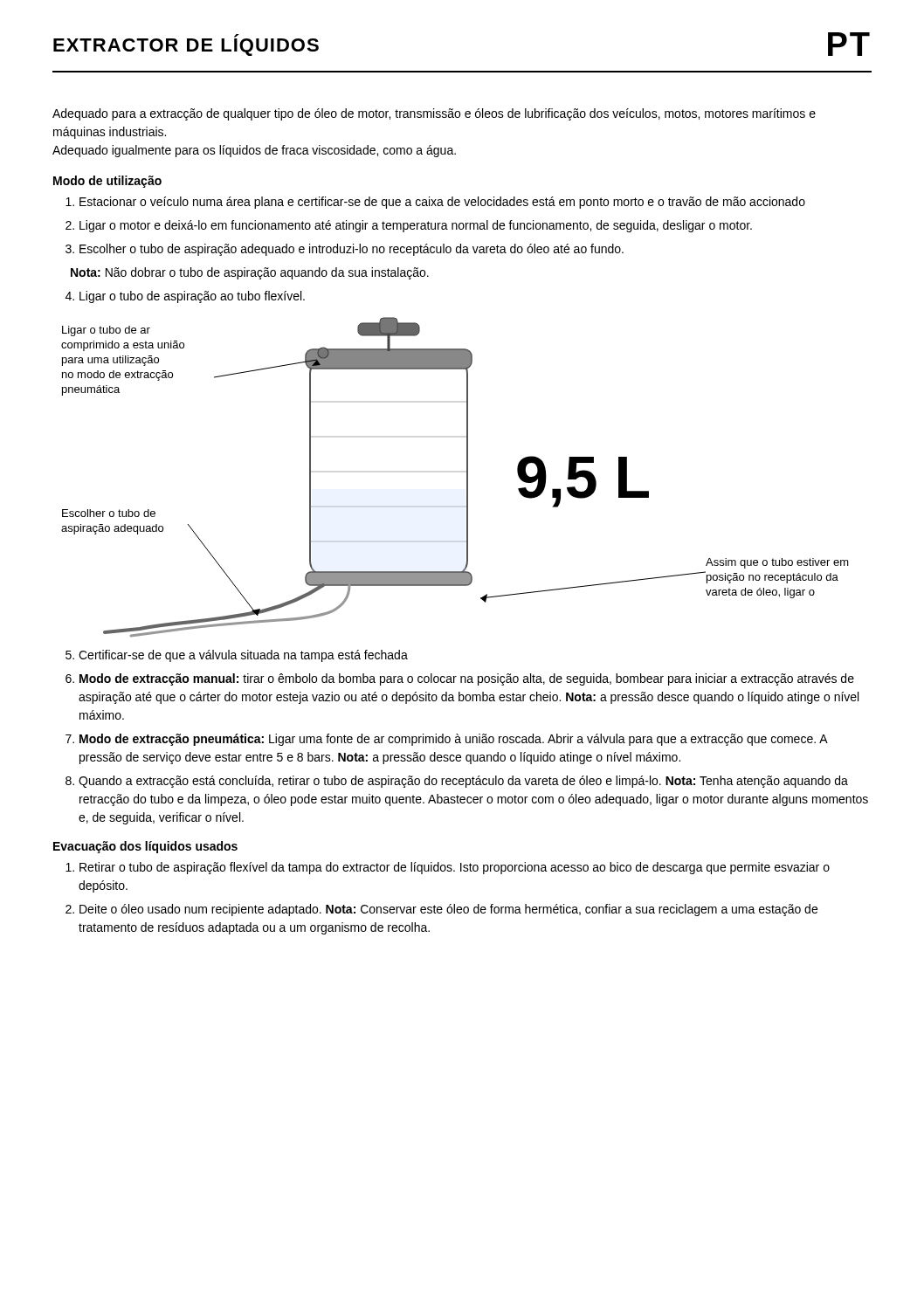Locate the element starting "Modo de extracção pneumática: Ligar uma fonte"
The width and height of the screenshot is (924, 1310).
(x=453, y=748)
